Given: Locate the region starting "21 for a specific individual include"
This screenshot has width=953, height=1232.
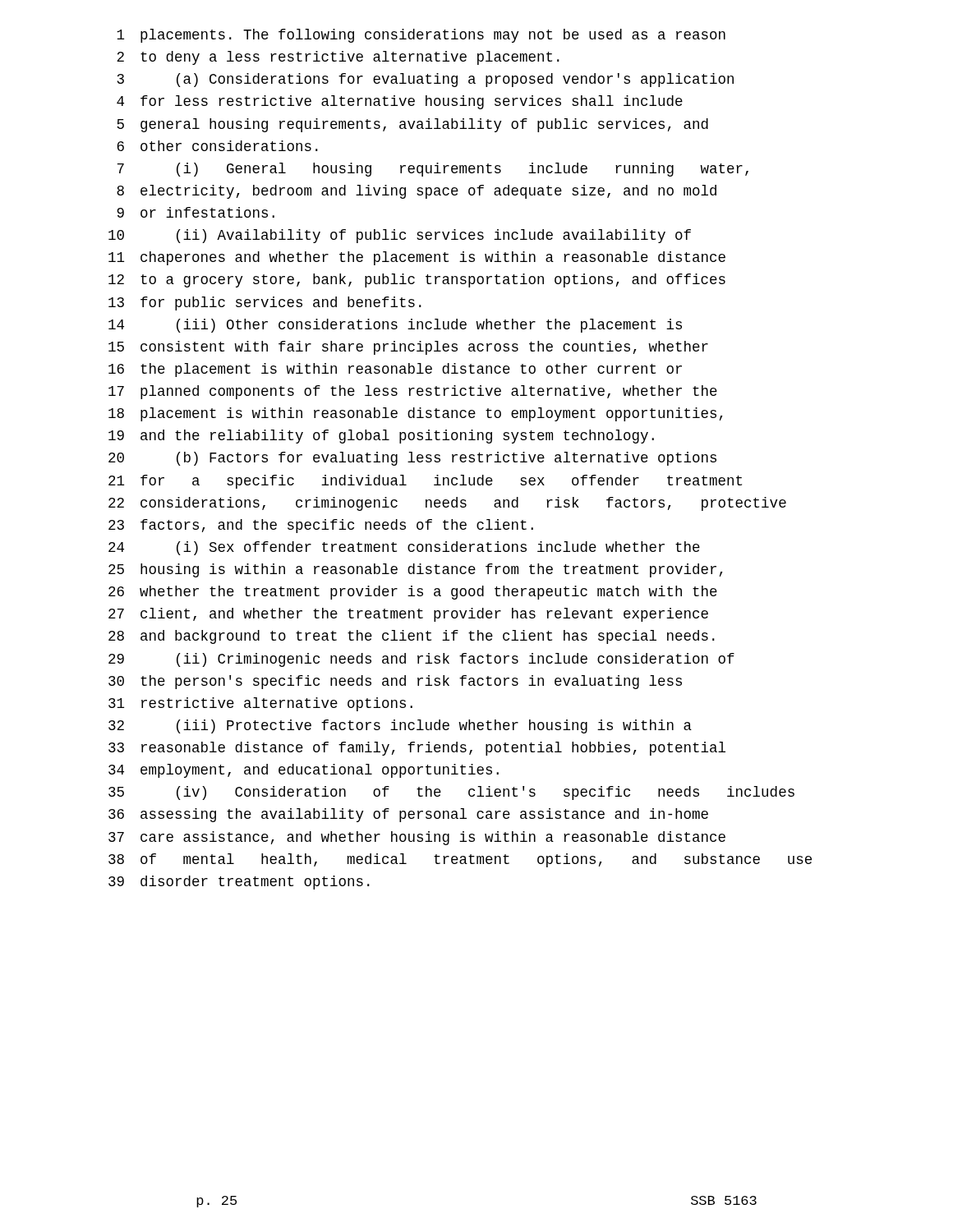Looking at the screenshot, I should [493, 481].
